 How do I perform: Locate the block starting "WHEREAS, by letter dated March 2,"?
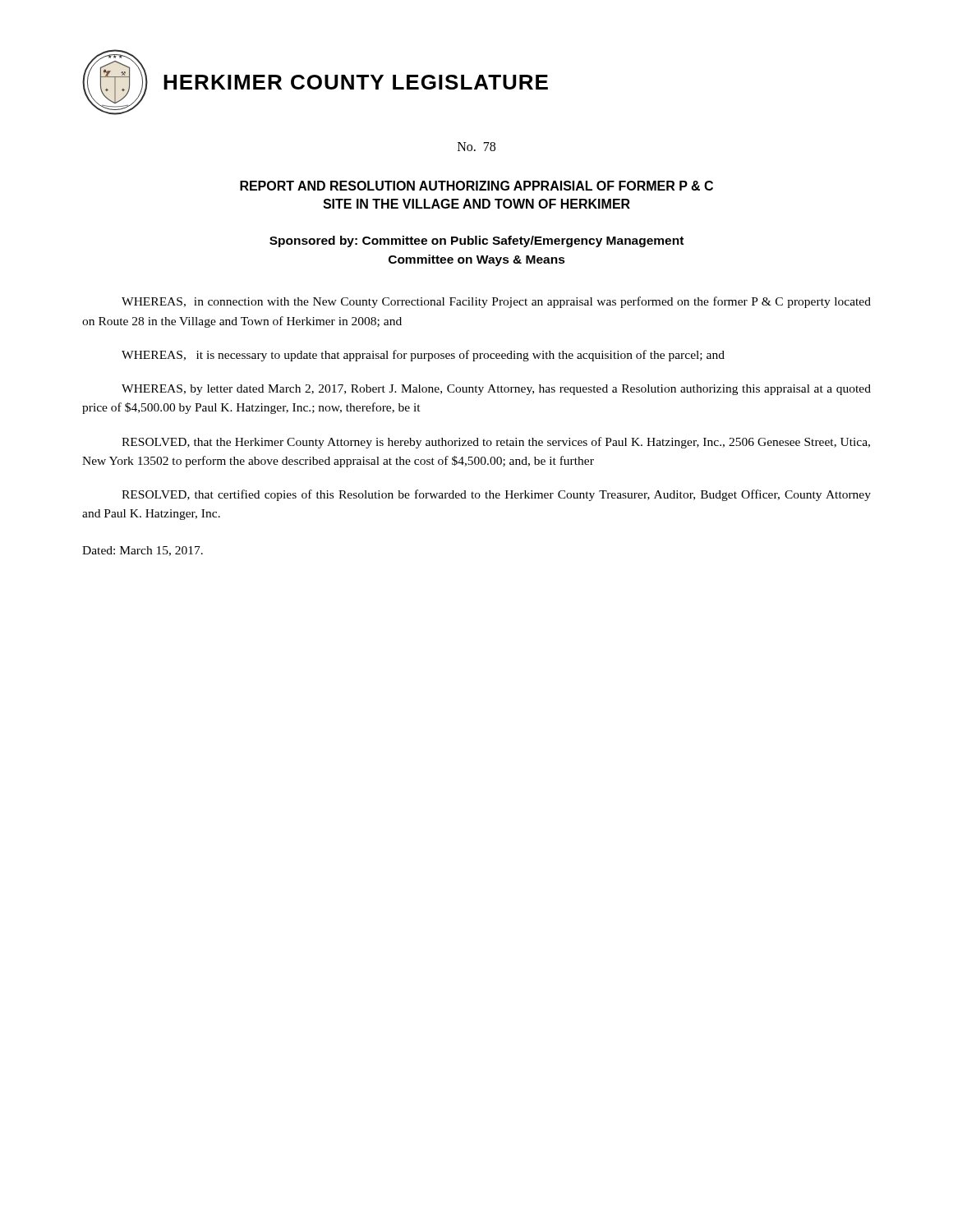[x=476, y=398]
